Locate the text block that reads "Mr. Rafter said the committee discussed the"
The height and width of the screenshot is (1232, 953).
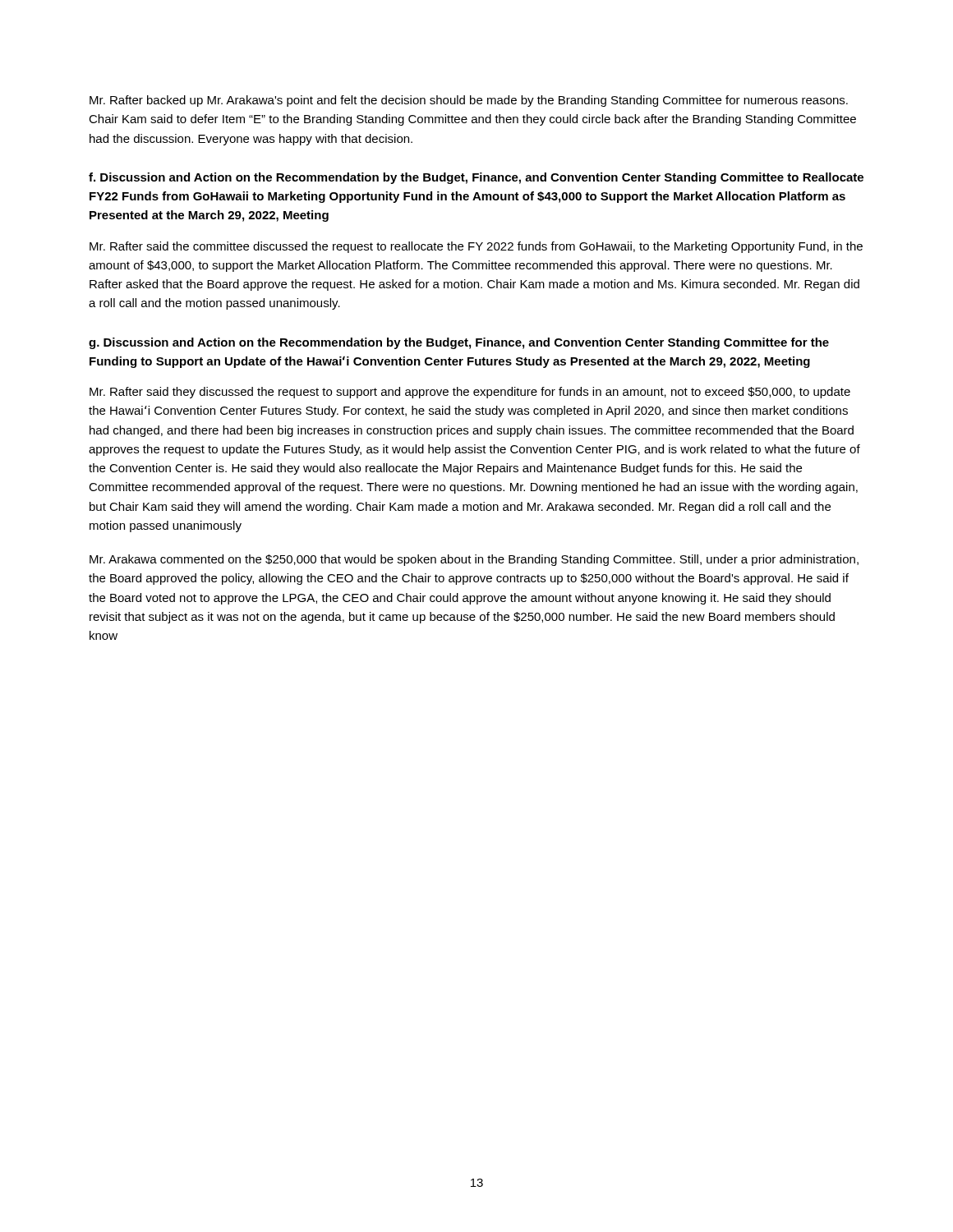point(476,274)
